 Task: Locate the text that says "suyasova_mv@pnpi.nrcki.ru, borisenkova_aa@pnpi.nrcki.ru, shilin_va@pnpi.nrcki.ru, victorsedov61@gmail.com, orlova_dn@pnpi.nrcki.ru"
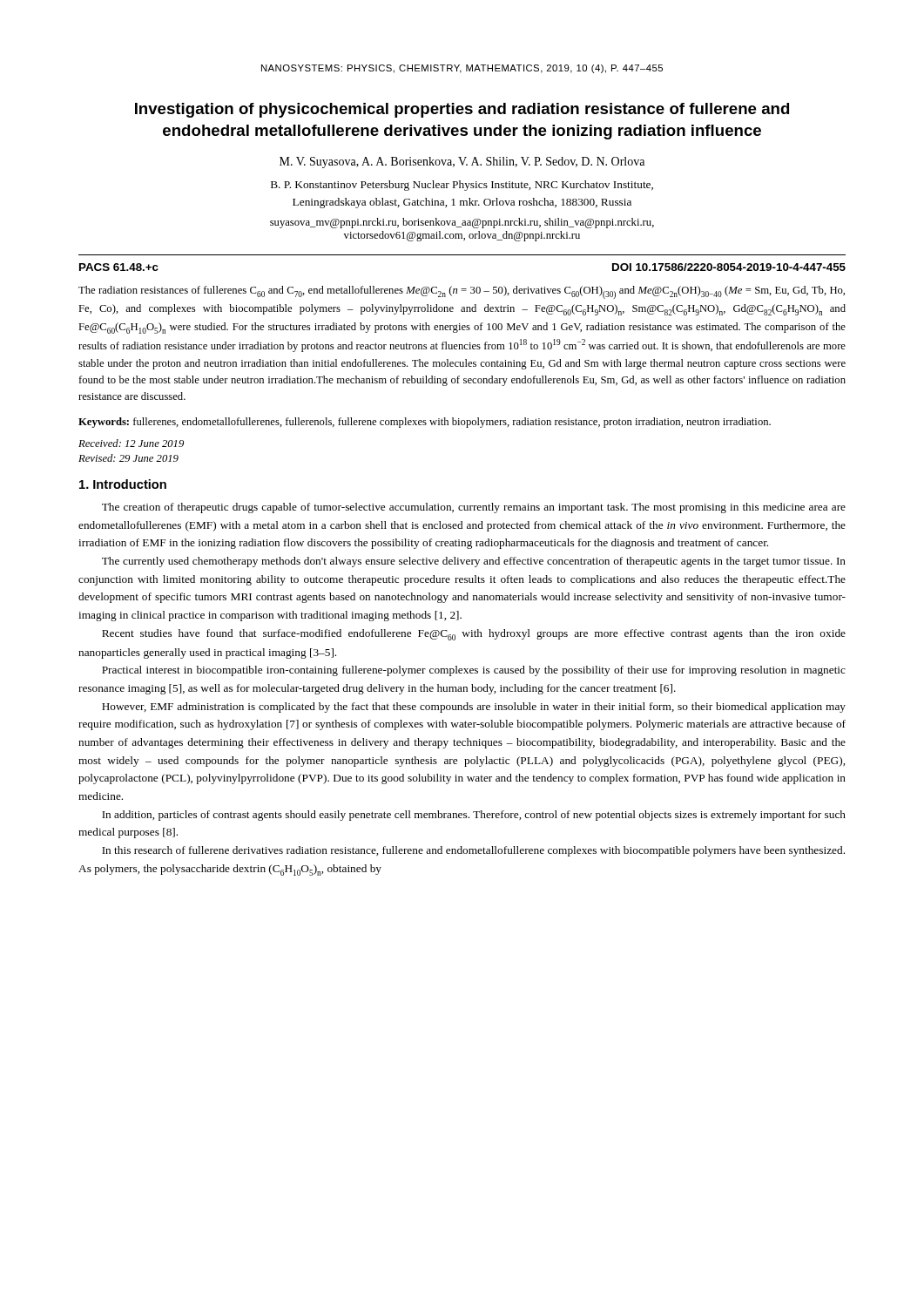[462, 229]
